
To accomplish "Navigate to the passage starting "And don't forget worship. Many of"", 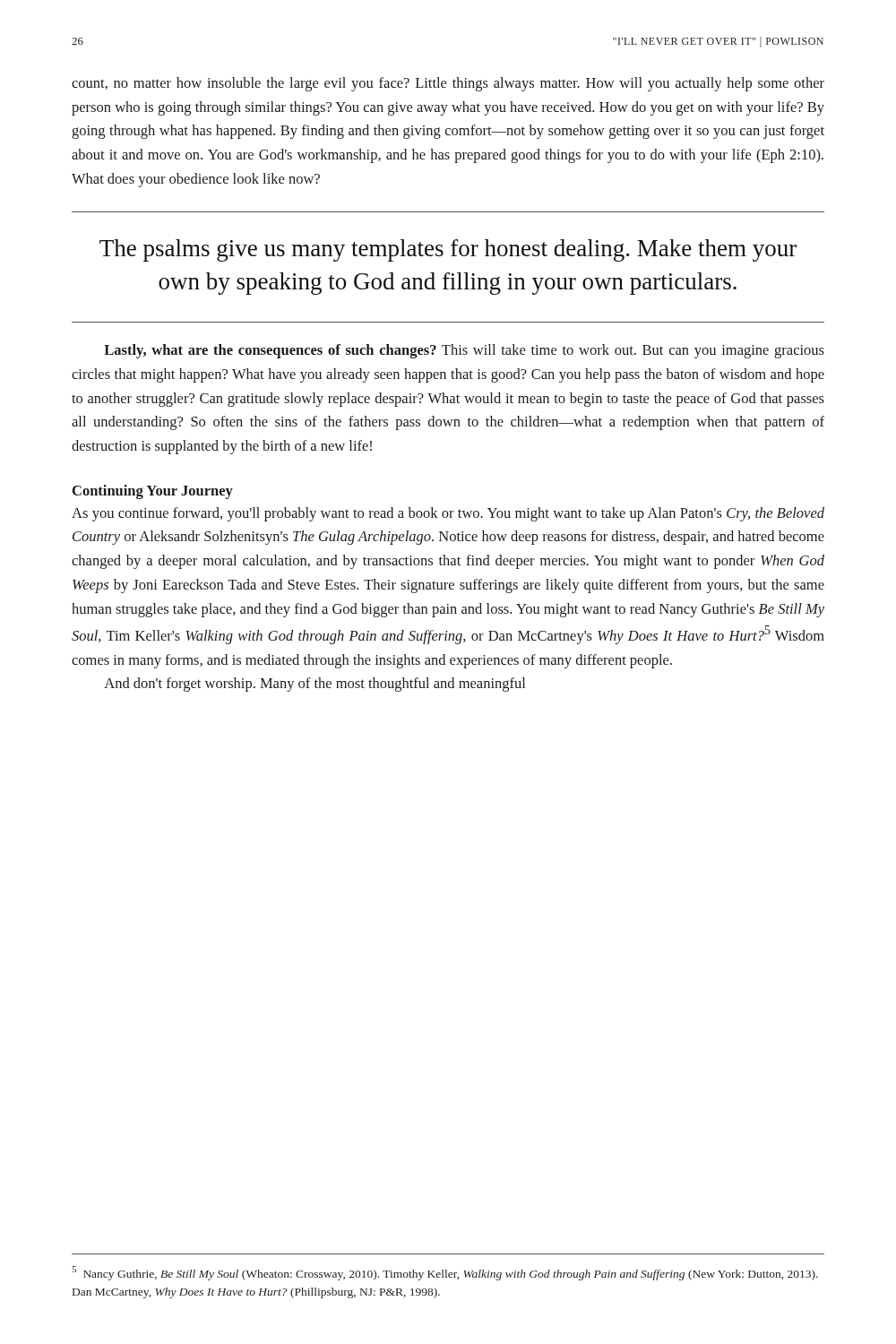I will [x=315, y=683].
